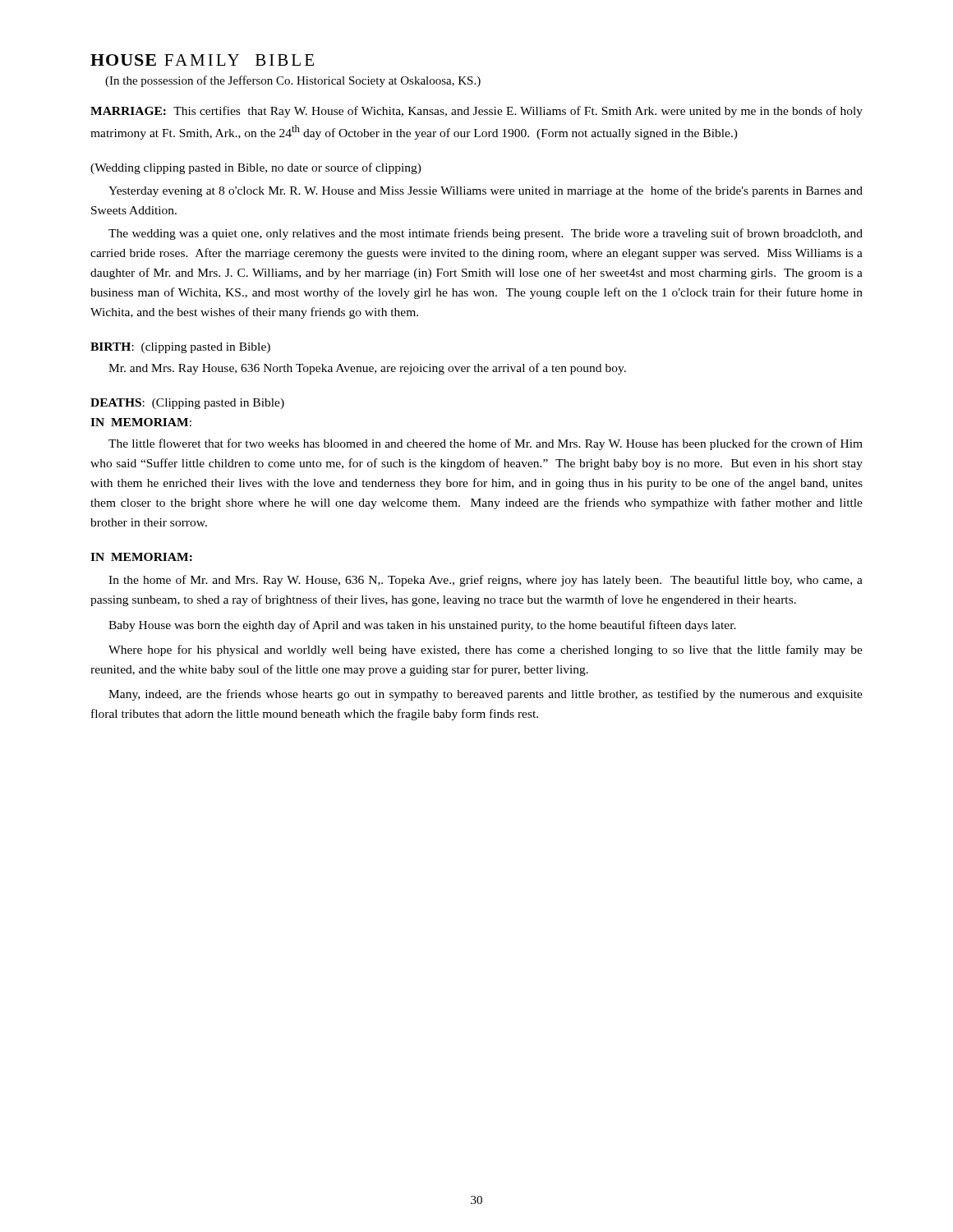Select the section header that says "BIRTH: (clipping pasted in Bible)"
This screenshot has width=953, height=1232.
pos(180,346)
